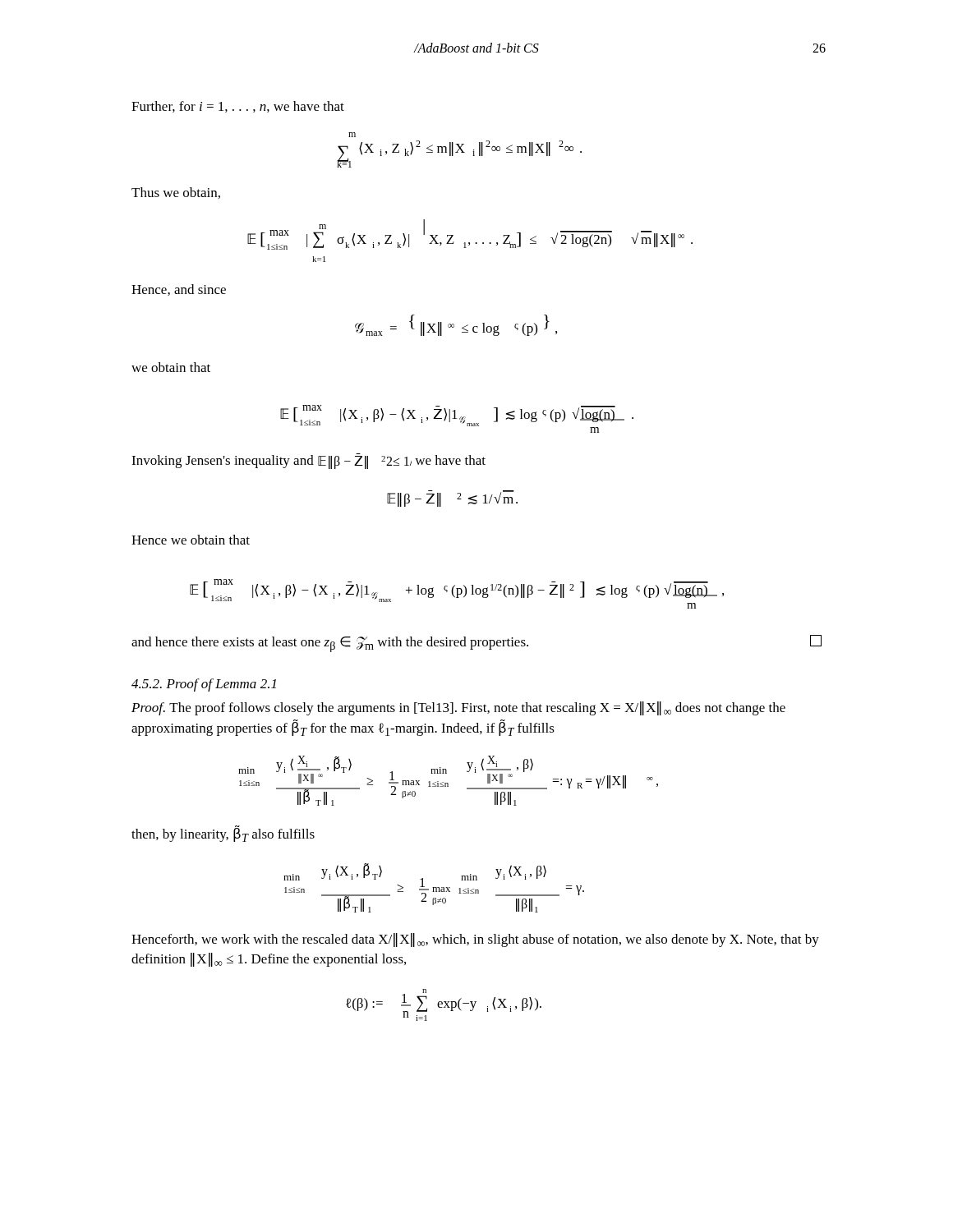Select the block starting "min 1≤i≤n y i ⟨ X"
Viewport: 953px width, 1232px height.
coord(476,780)
